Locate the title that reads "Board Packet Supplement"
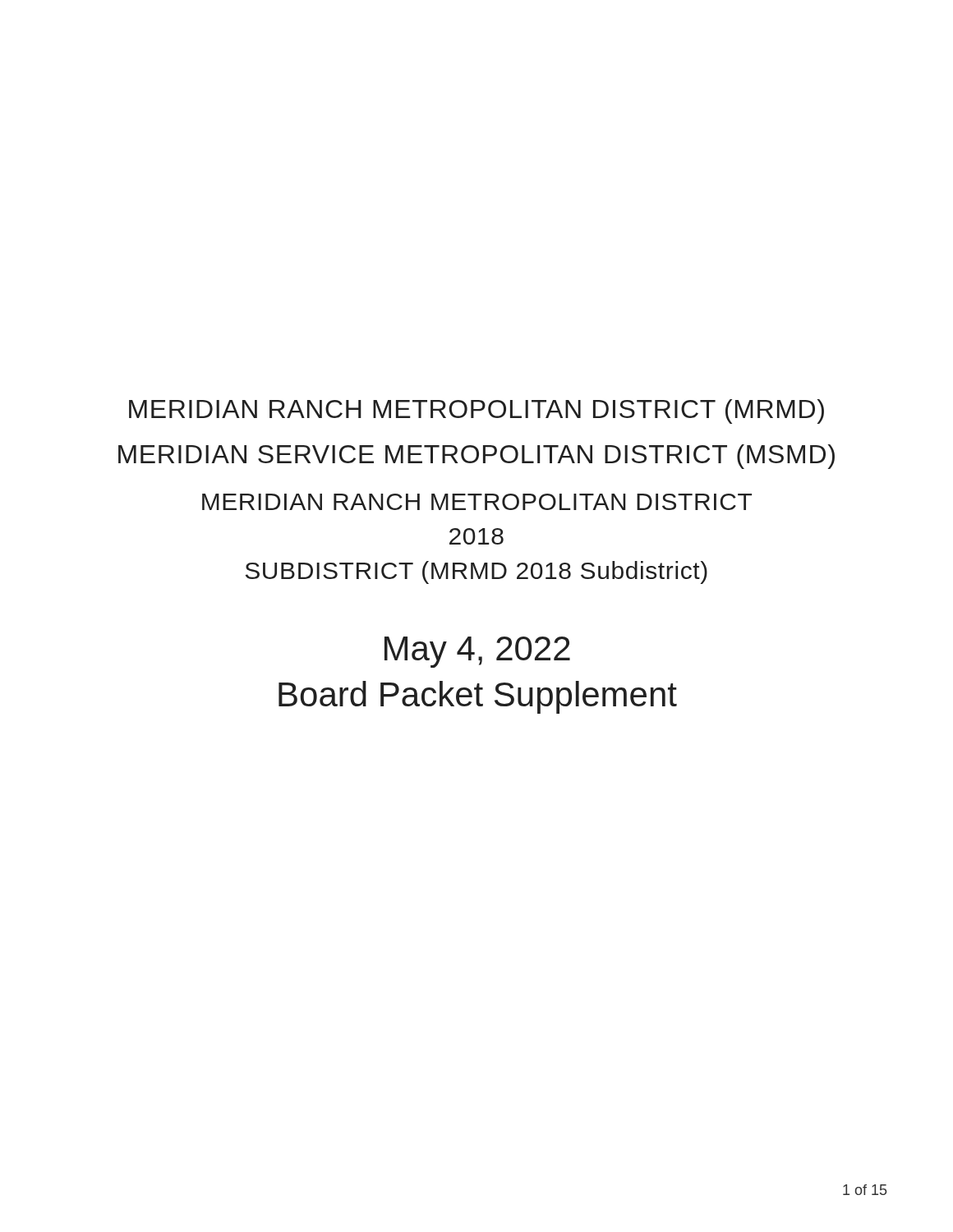Viewport: 953px width, 1232px height. (x=476, y=694)
